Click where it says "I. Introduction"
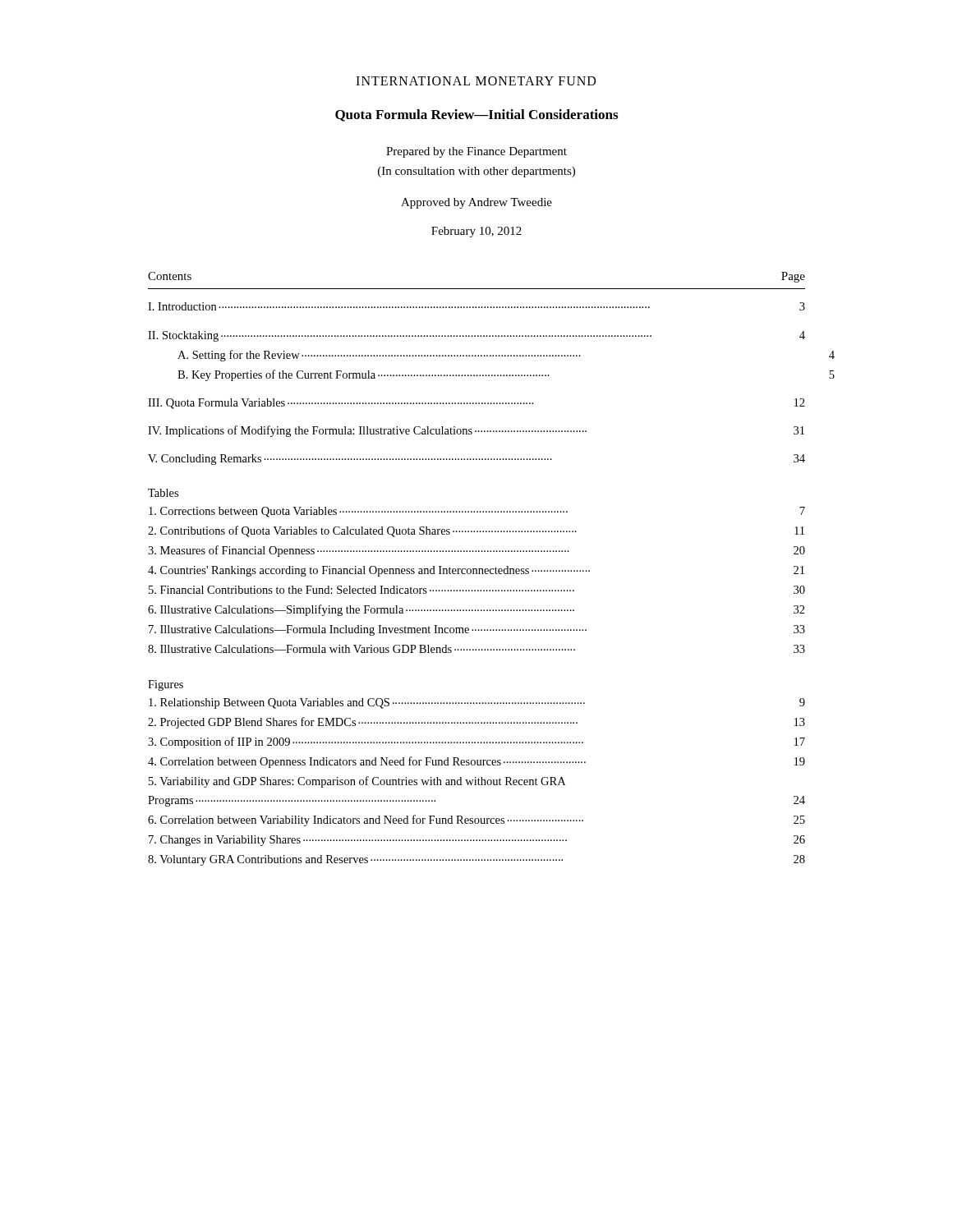Viewport: 953px width, 1232px height. click(476, 308)
